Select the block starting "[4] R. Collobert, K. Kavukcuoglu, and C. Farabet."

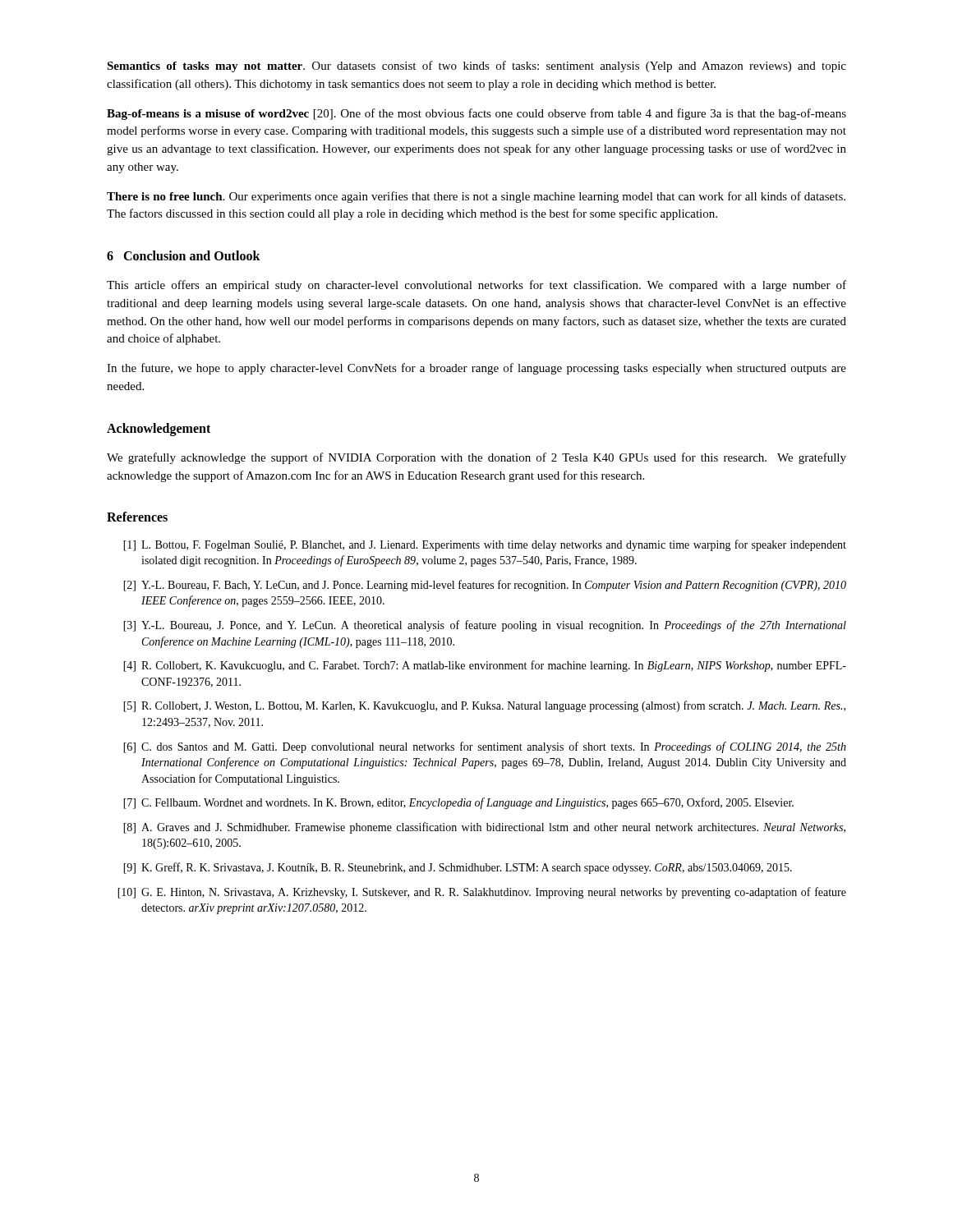coord(476,674)
